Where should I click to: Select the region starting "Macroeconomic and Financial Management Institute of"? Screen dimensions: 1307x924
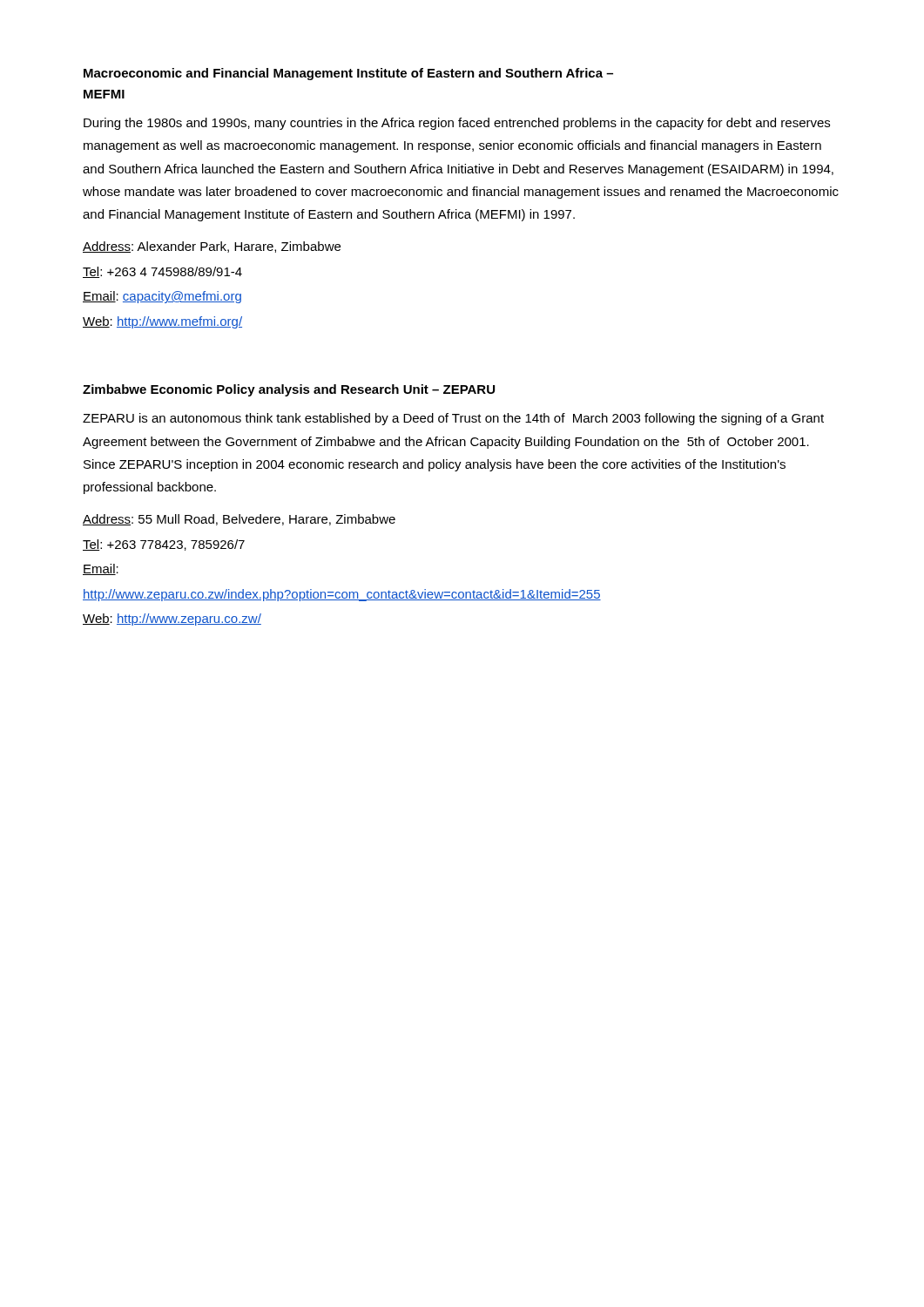pos(348,83)
